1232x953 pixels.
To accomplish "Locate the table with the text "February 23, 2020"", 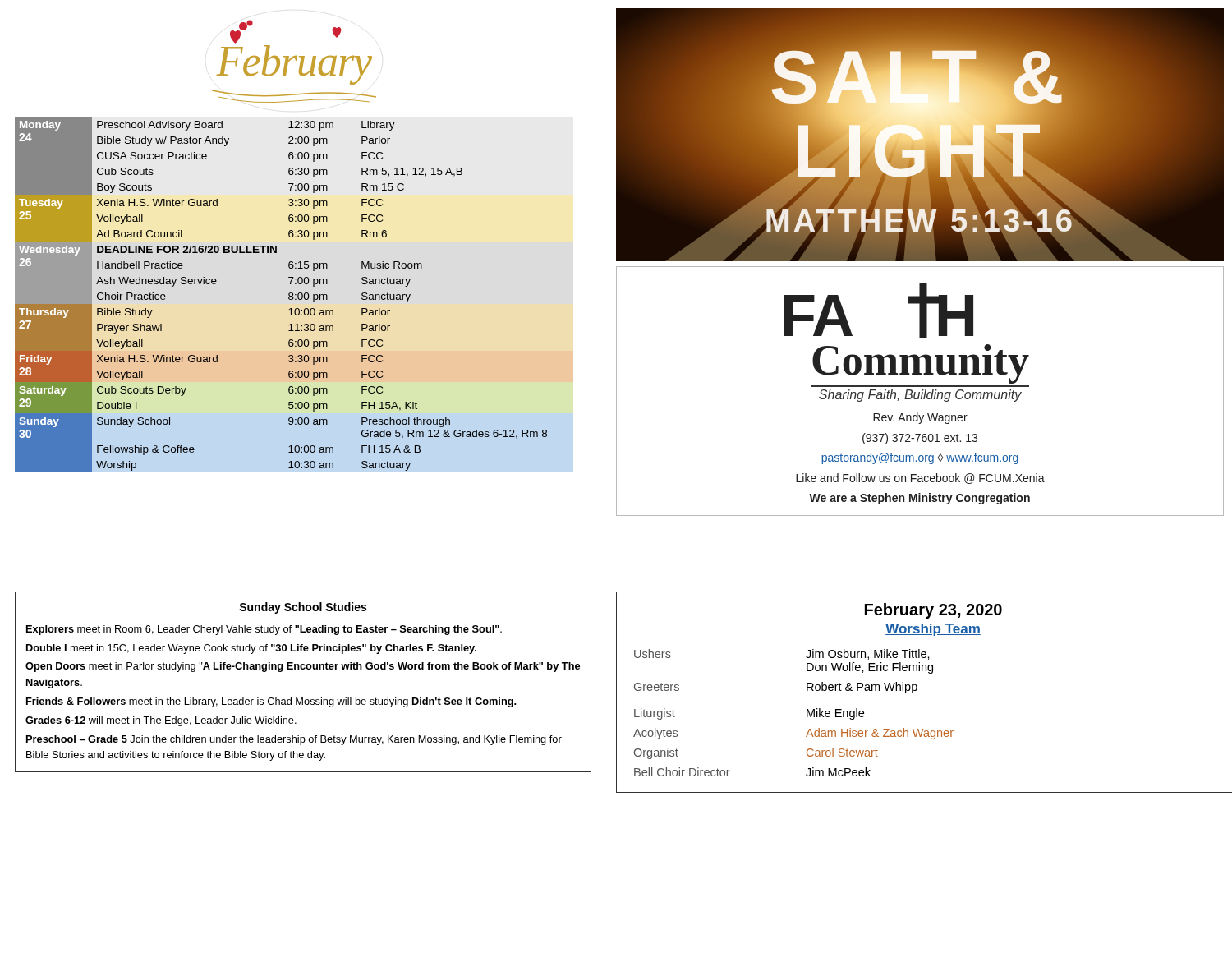I will (x=924, y=692).
